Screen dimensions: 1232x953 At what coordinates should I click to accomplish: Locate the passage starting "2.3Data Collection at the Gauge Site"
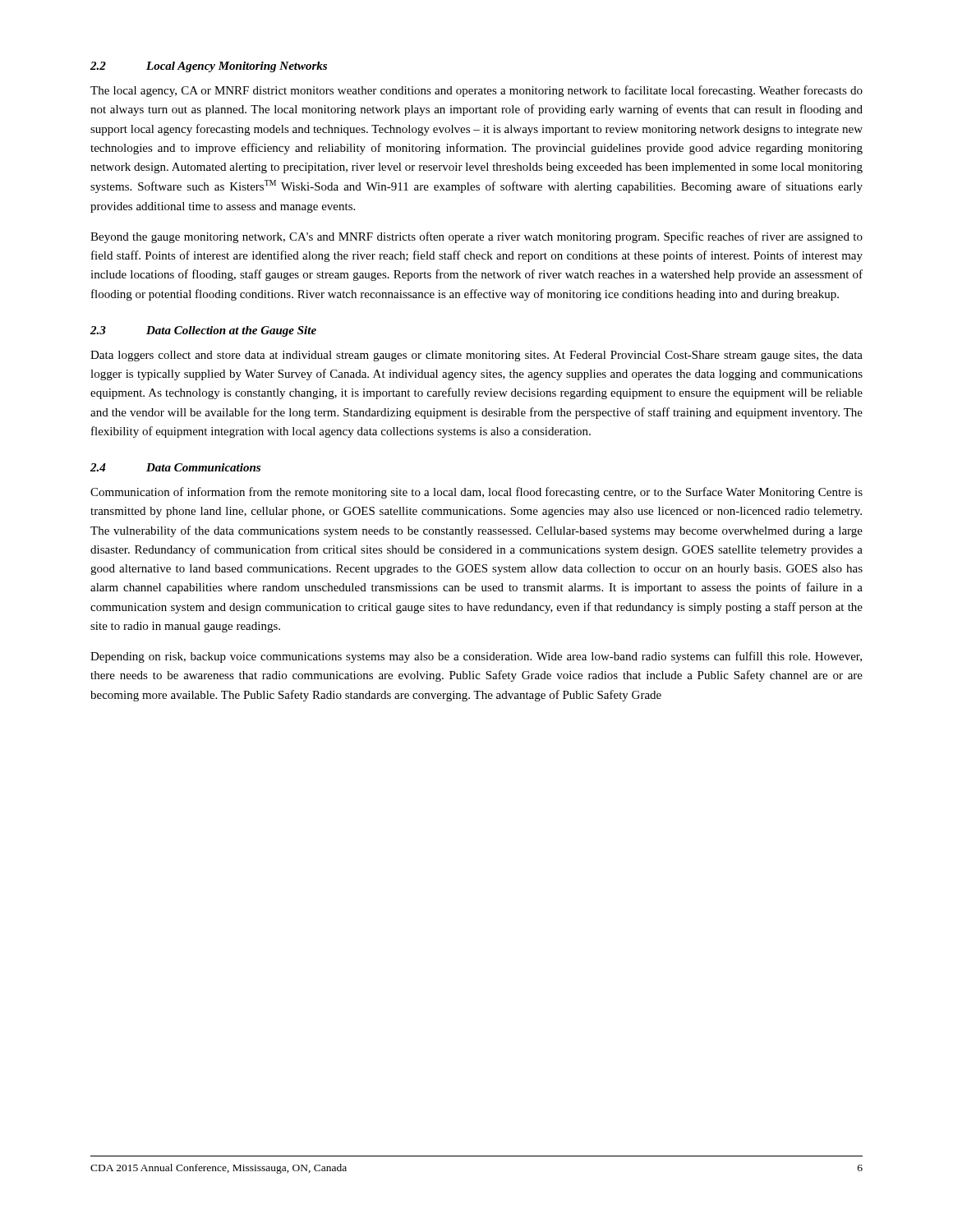[203, 330]
